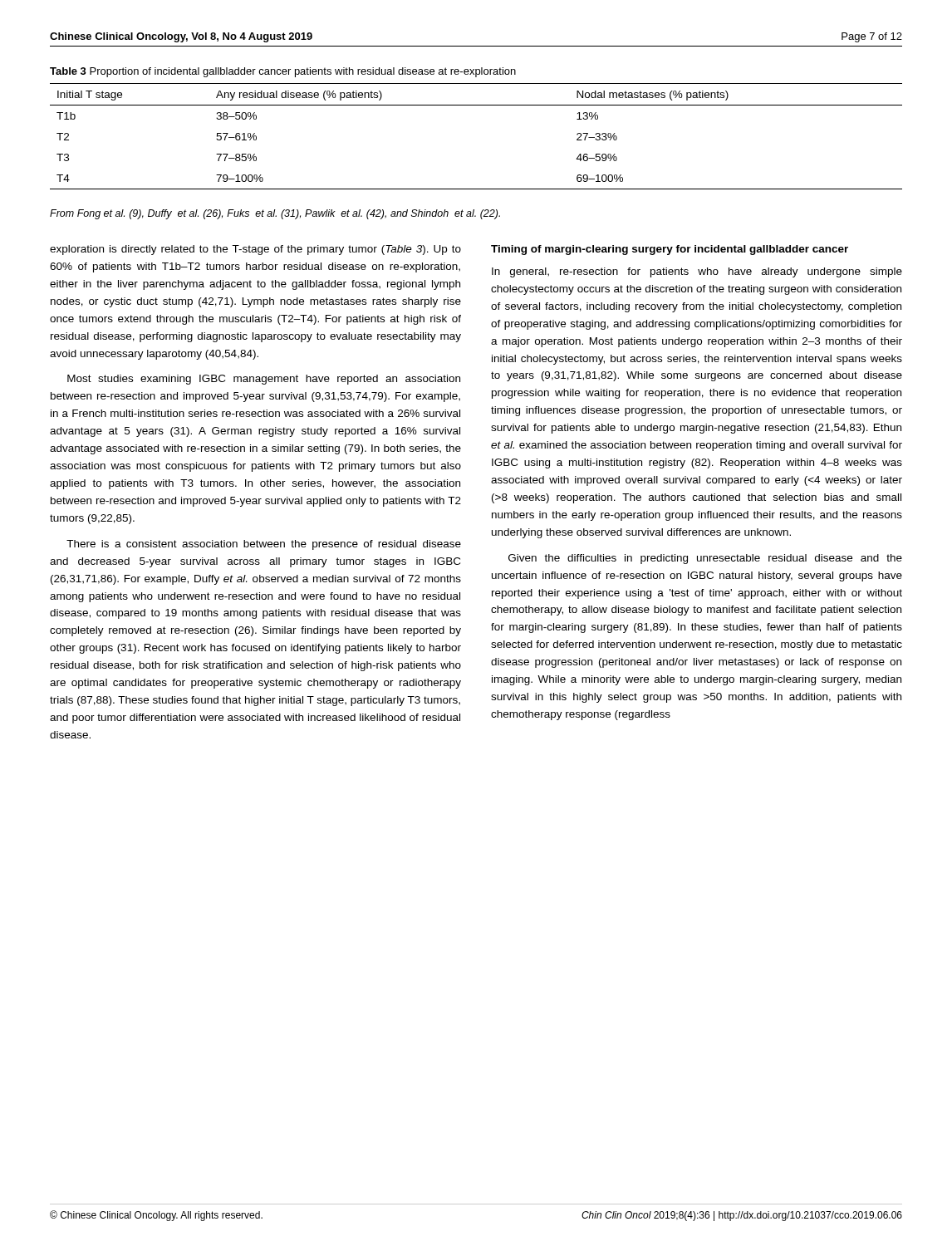The width and height of the screenshot is (952, 1246).
Task: Select the passage starting "From Fong et al. (9), Duffy et al."
Action: coord(276,214)
